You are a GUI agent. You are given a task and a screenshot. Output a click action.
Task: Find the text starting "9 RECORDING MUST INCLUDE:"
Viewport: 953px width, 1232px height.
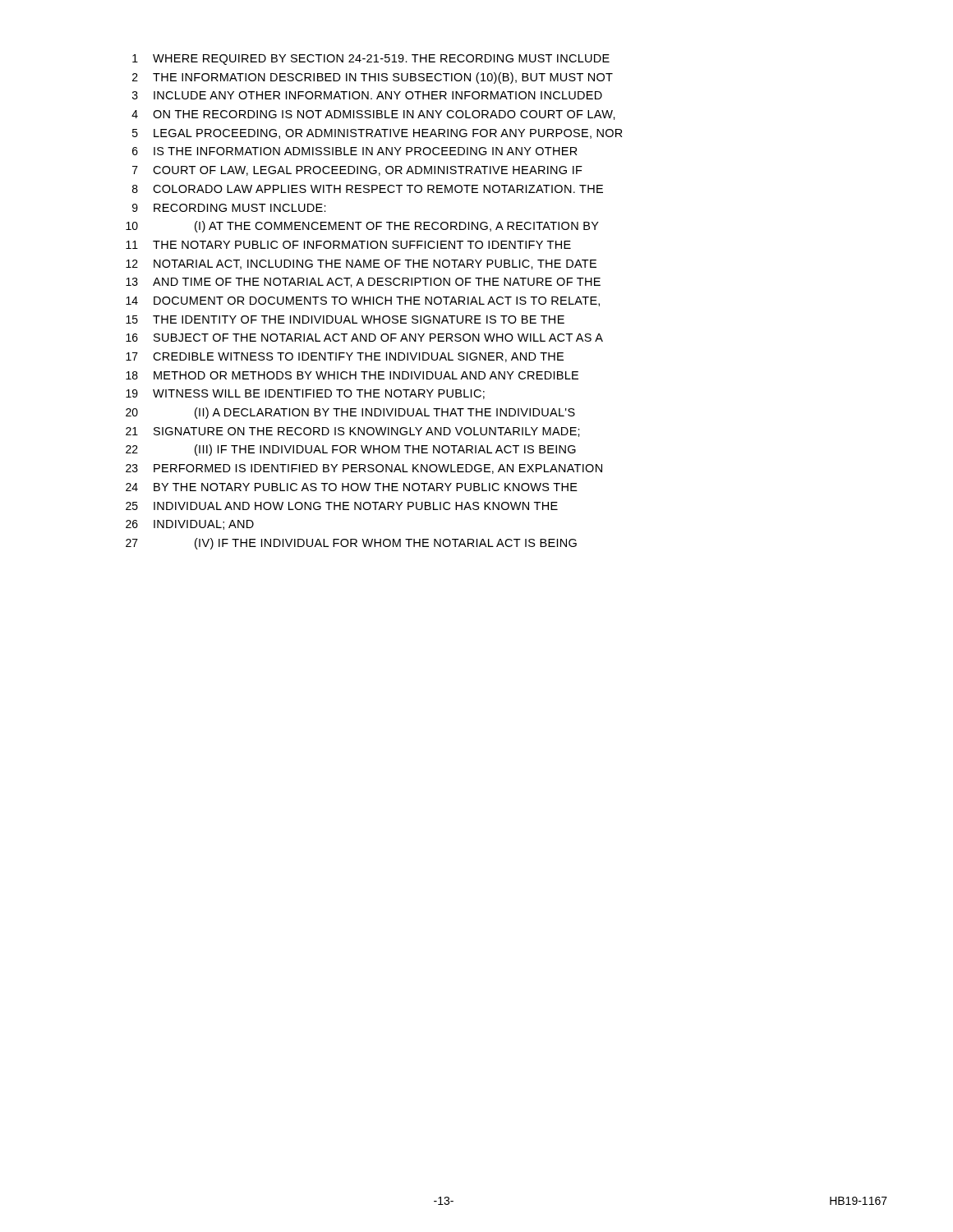(229, 208)
